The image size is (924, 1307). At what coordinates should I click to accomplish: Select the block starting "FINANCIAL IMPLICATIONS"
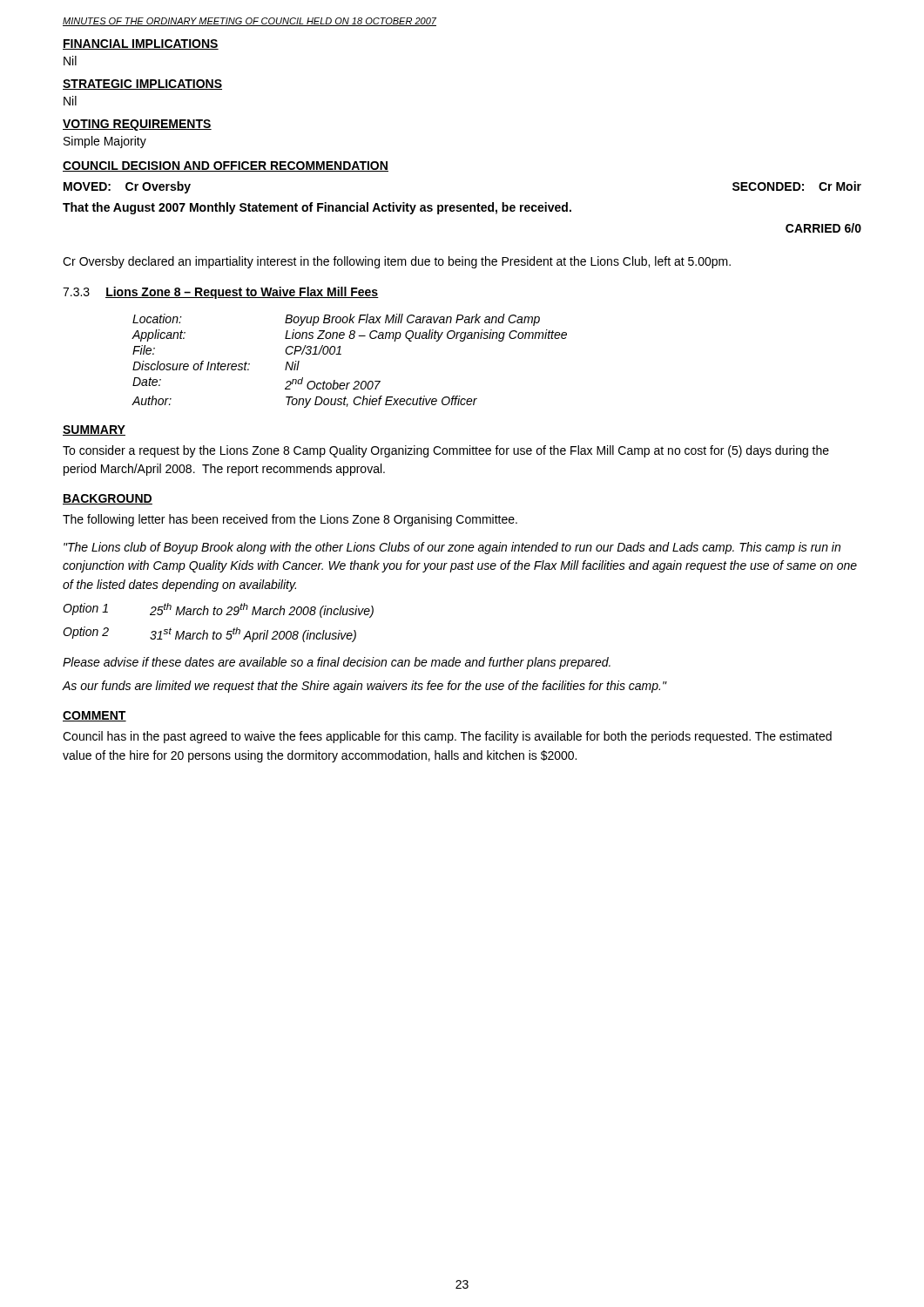point(140,44)
